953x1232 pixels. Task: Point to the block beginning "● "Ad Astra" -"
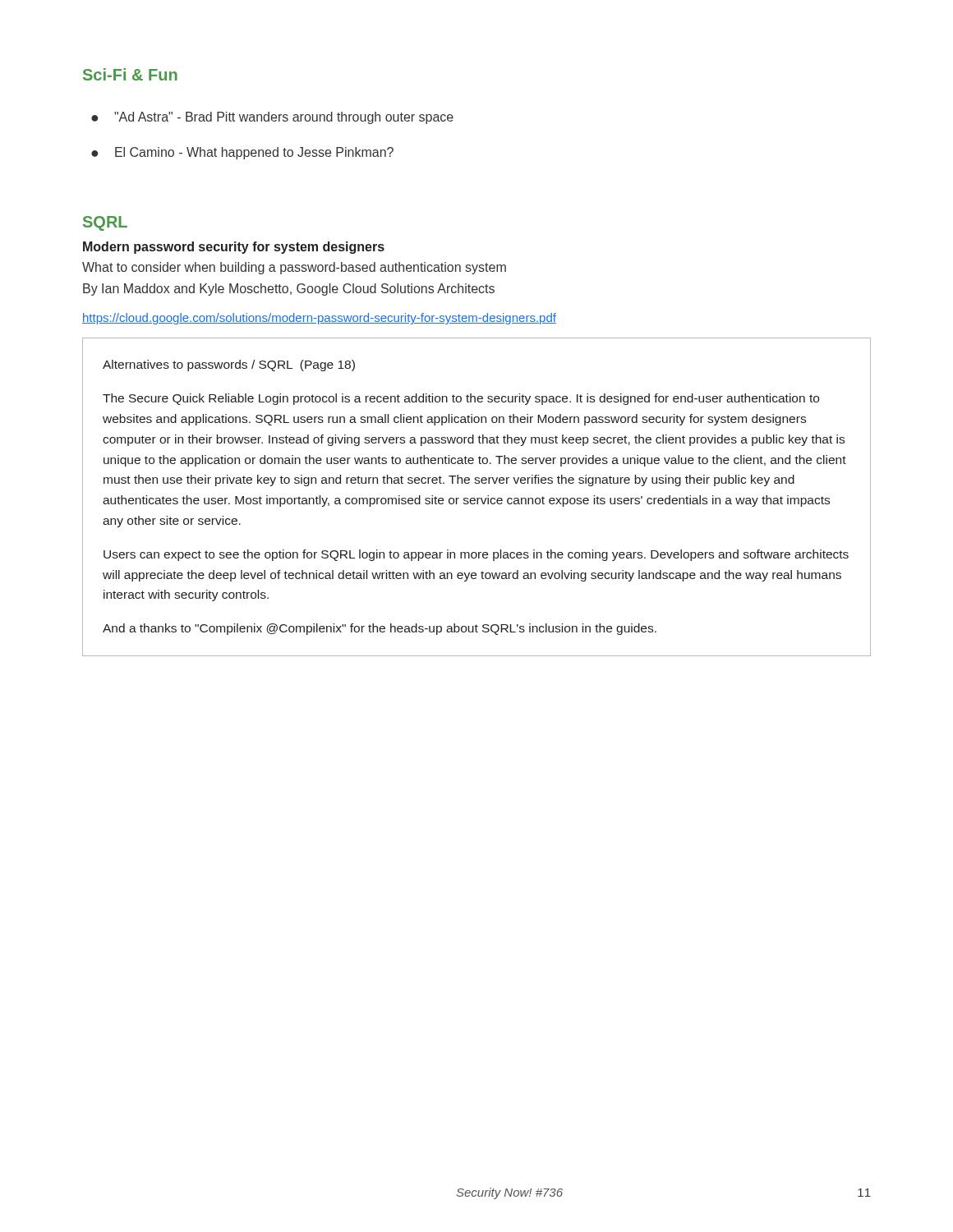pyautogui.click(x=272, y=118)
